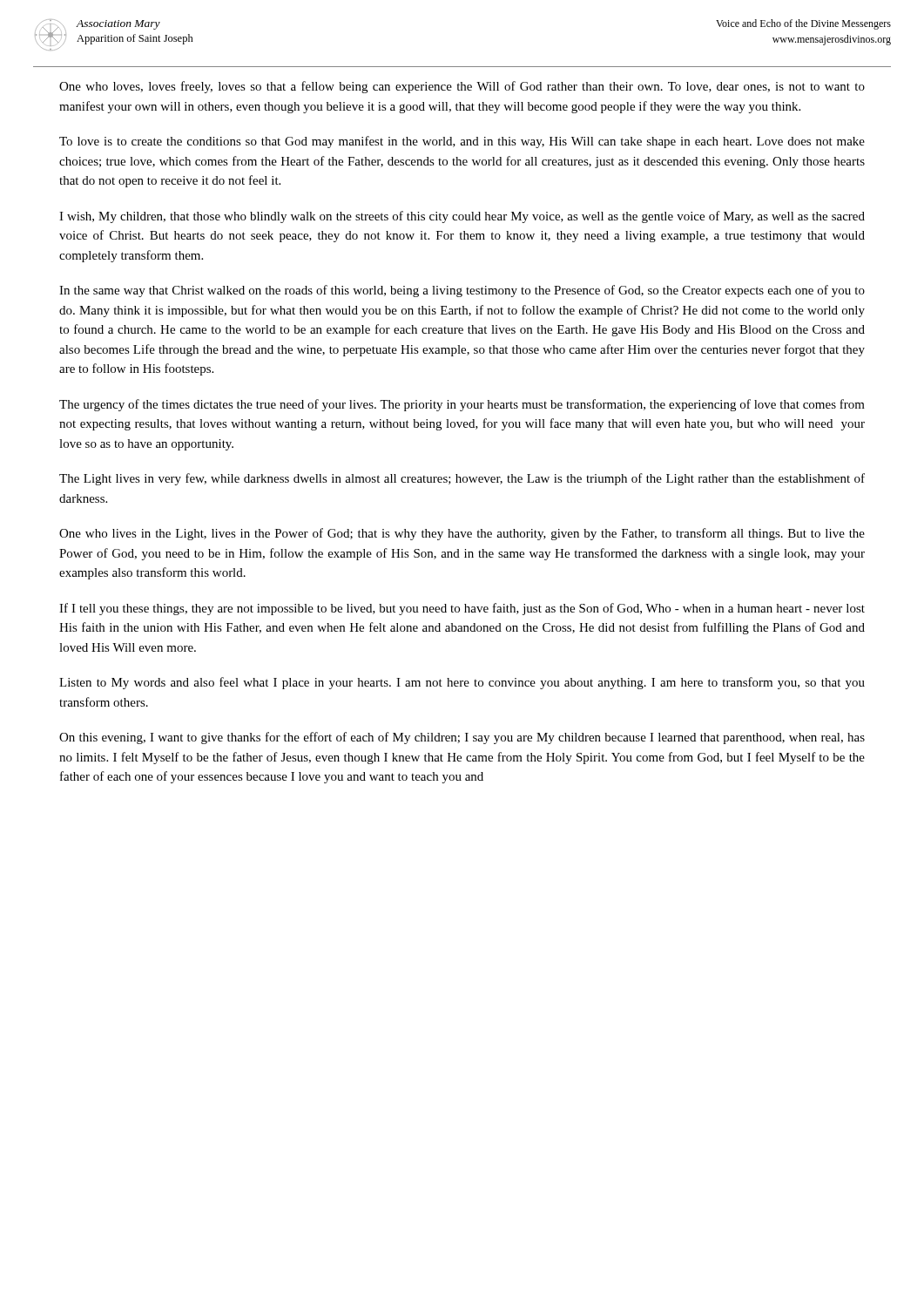Click on the text starting "One who lives in the Light,"

462,553
